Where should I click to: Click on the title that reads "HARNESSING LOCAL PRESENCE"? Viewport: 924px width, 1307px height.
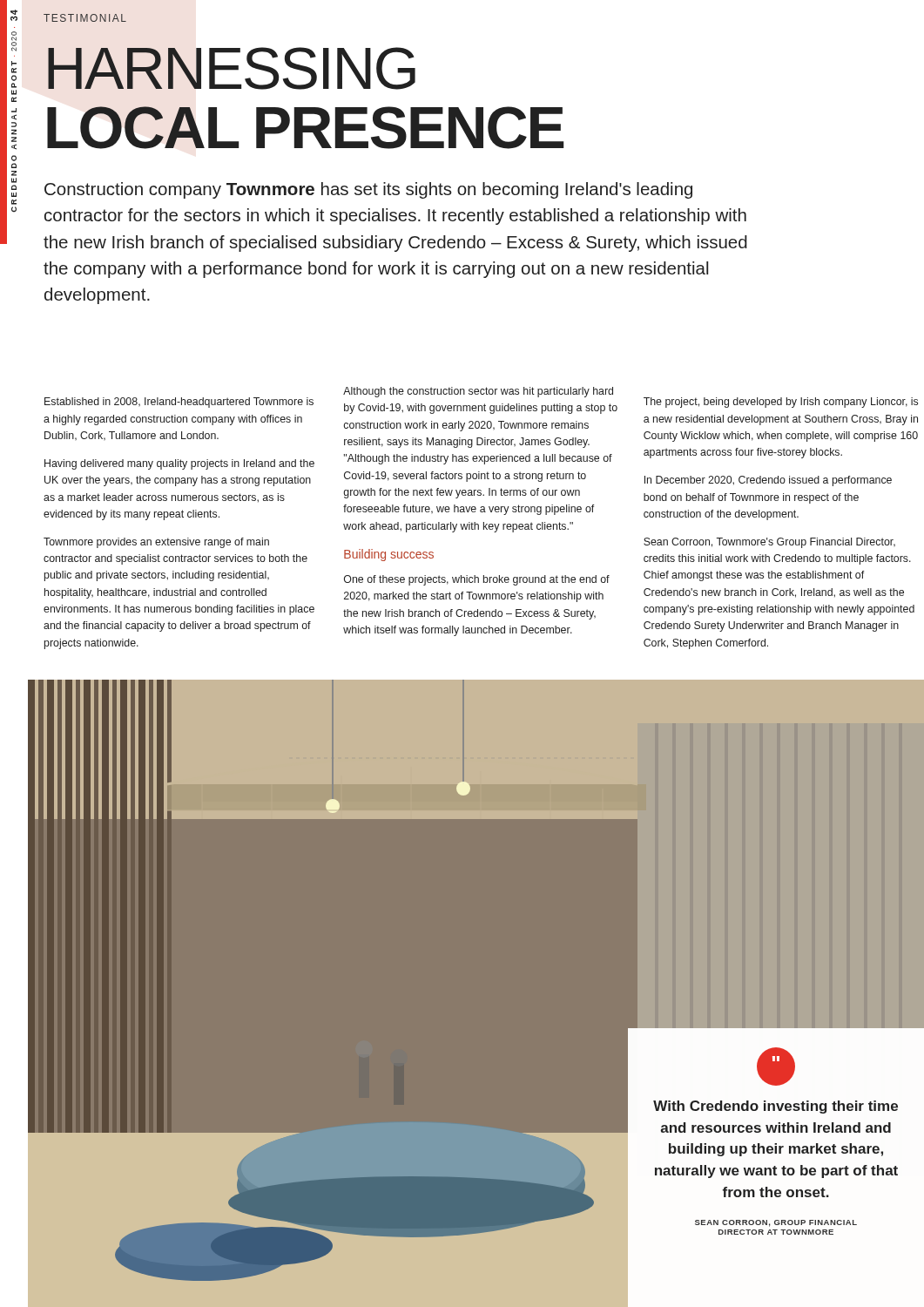coord(304,98)
